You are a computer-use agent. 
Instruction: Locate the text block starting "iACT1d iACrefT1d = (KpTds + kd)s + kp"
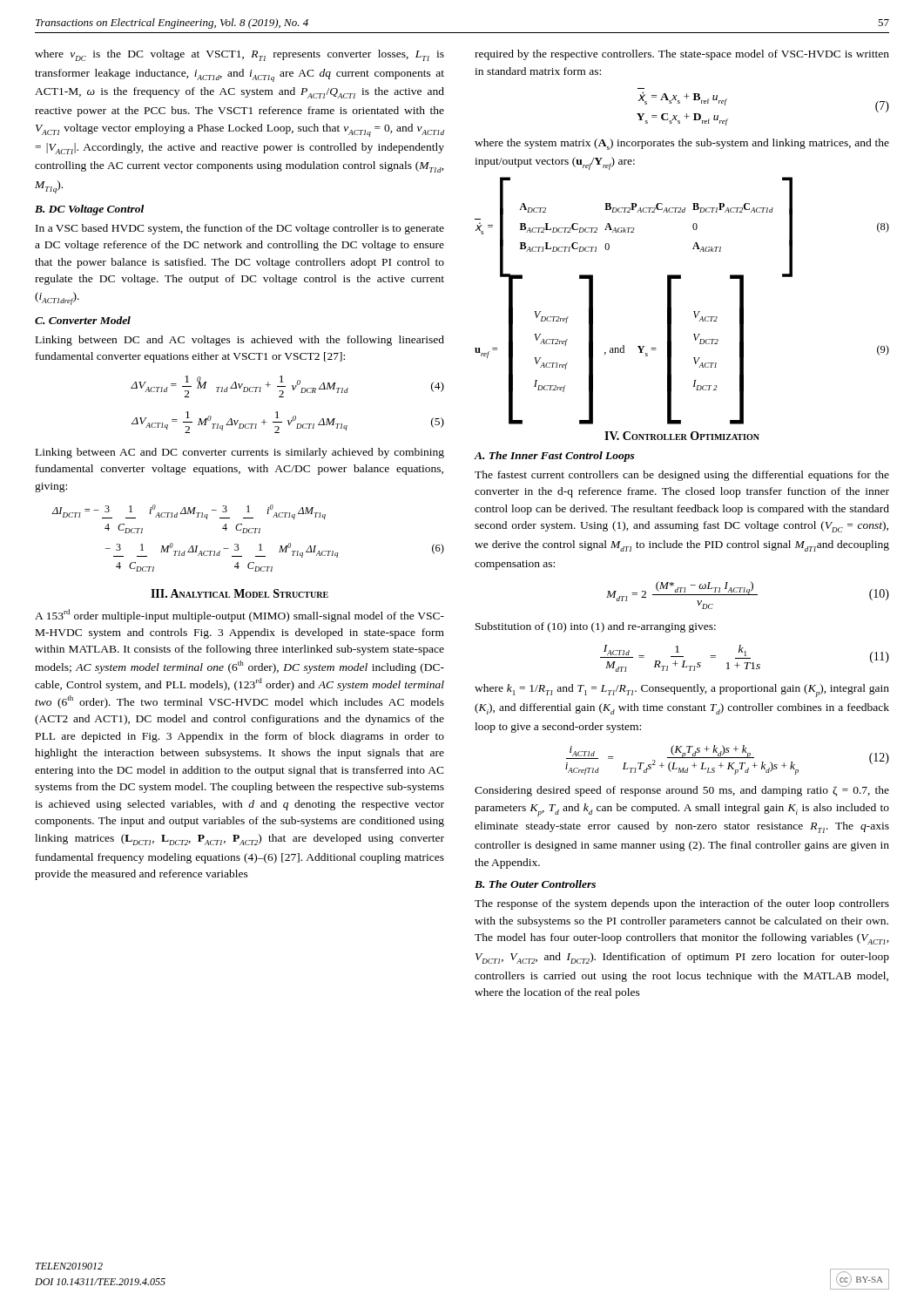[x=682, y=758]
